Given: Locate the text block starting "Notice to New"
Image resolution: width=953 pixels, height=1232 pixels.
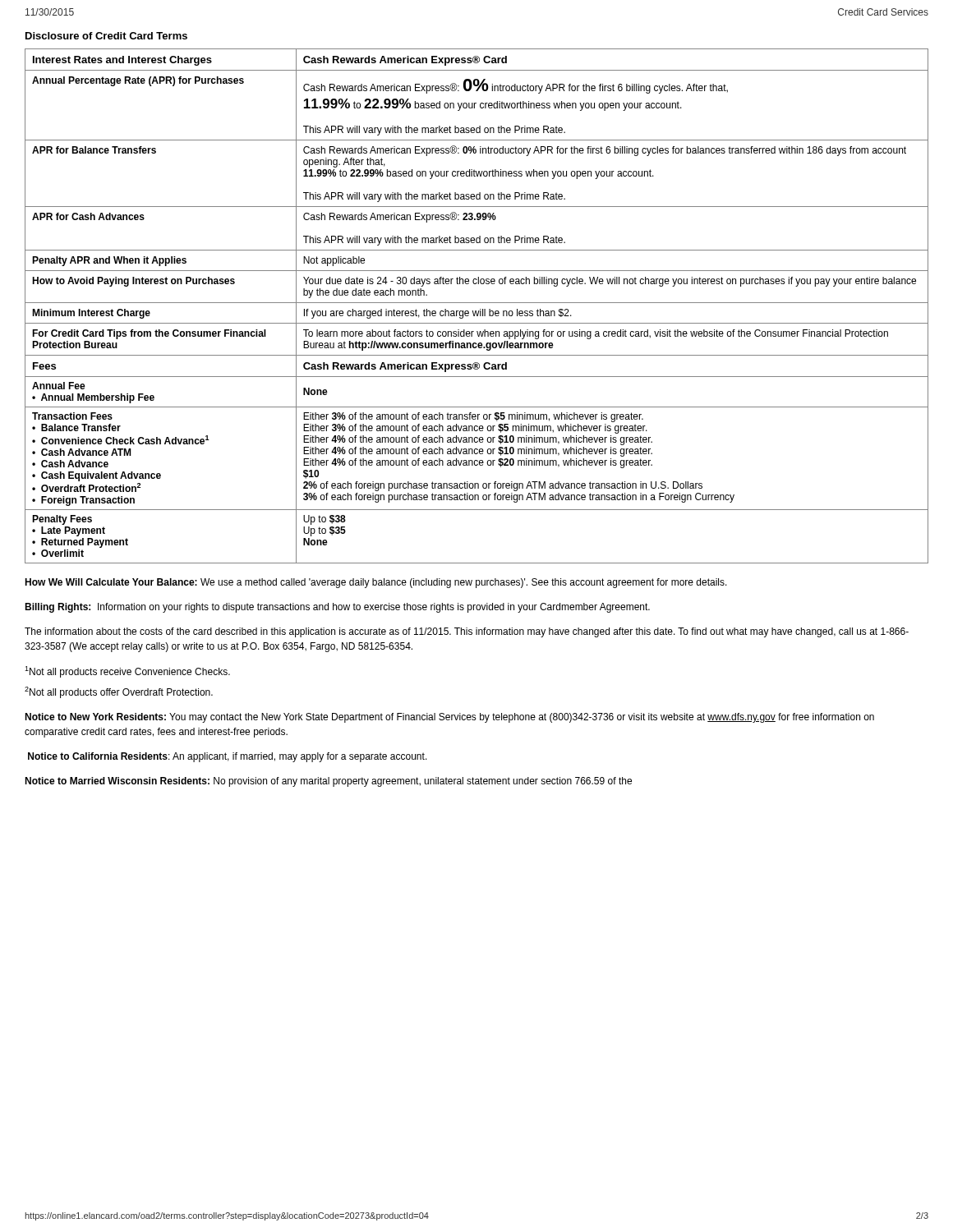Looking at the screenshot, I should pyautogui.click(x=450, y=724).
